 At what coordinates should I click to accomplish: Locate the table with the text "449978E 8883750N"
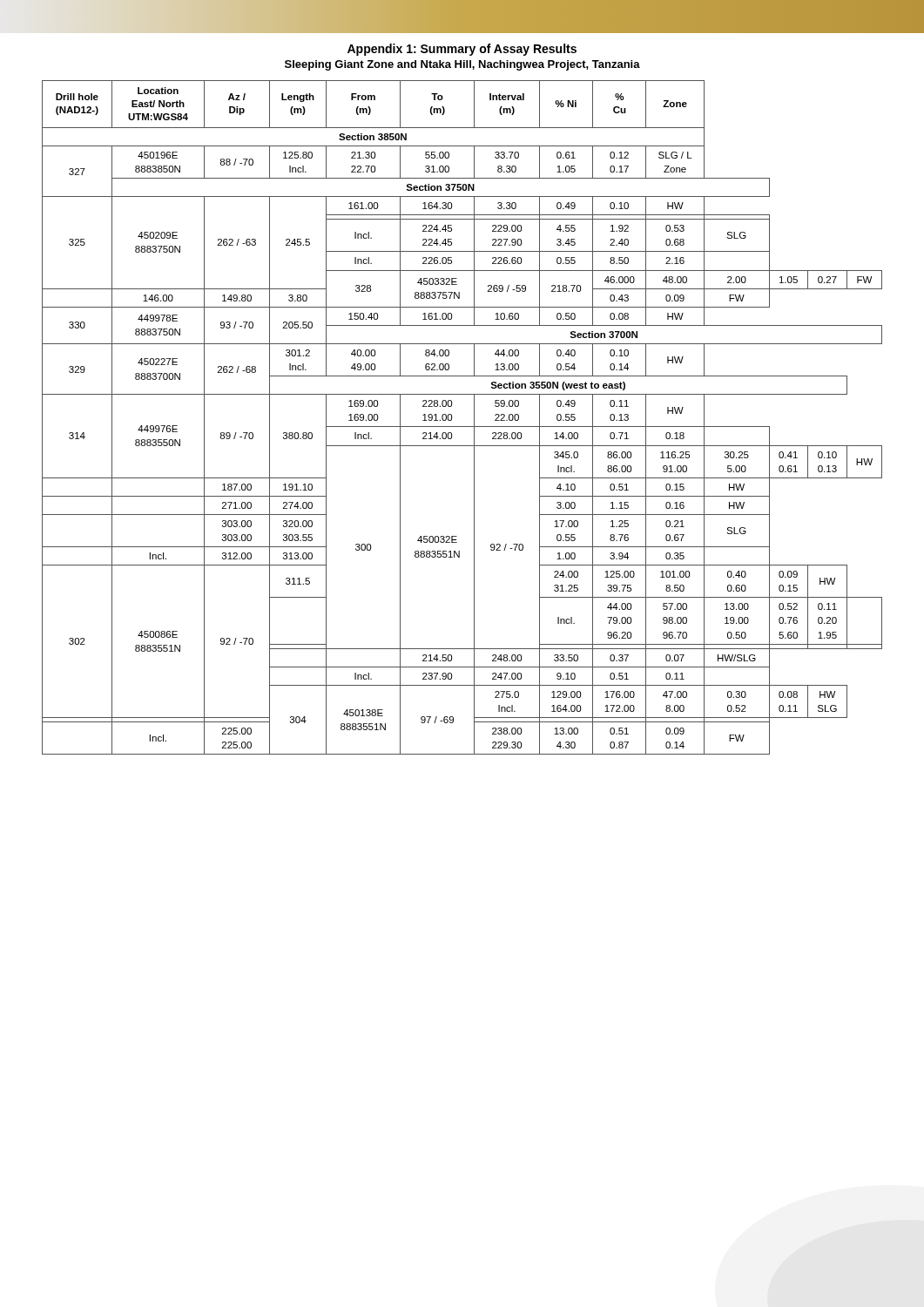coord(462,417)
